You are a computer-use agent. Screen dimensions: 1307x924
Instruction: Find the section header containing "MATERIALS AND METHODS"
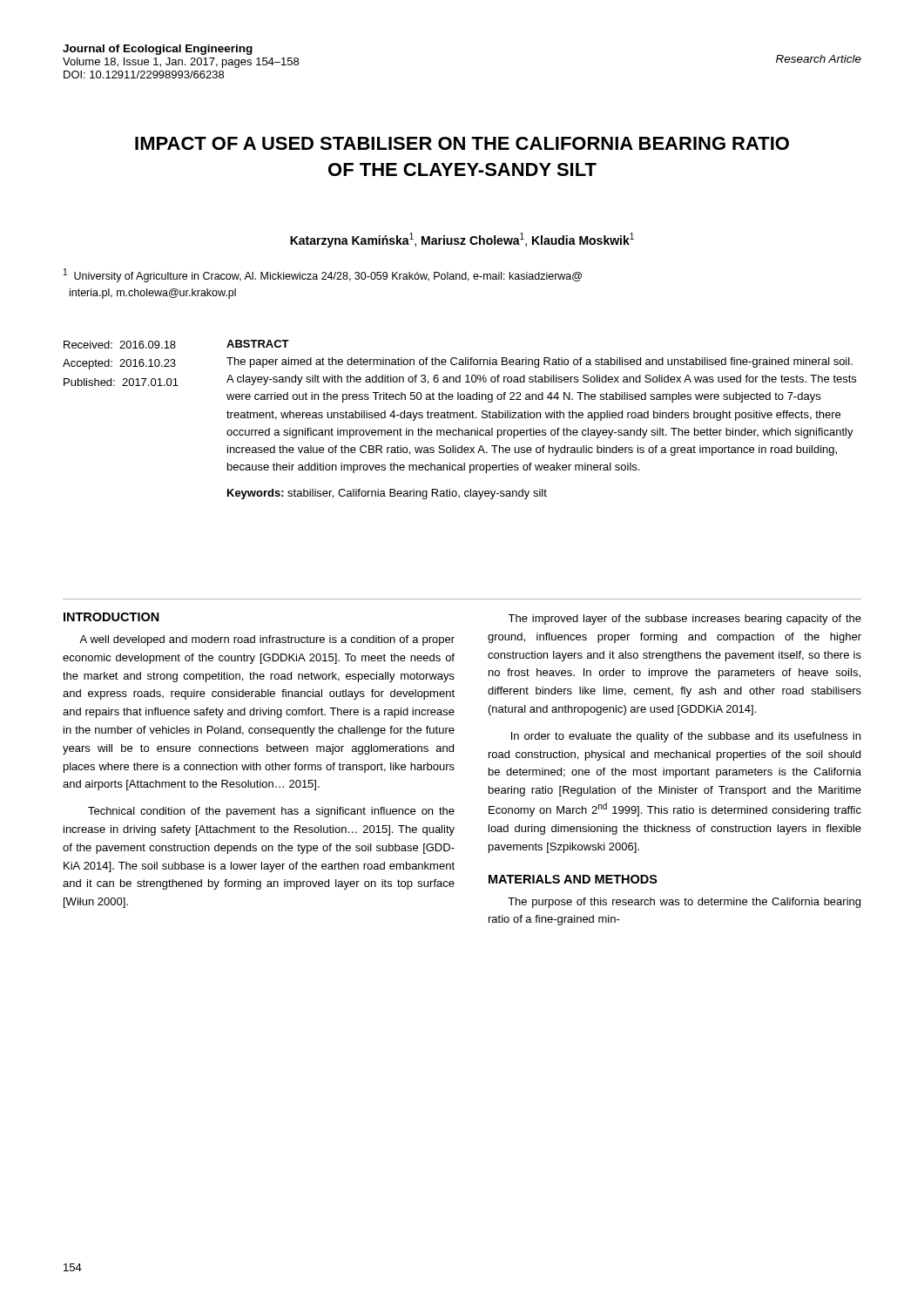[x=573, y=879]
